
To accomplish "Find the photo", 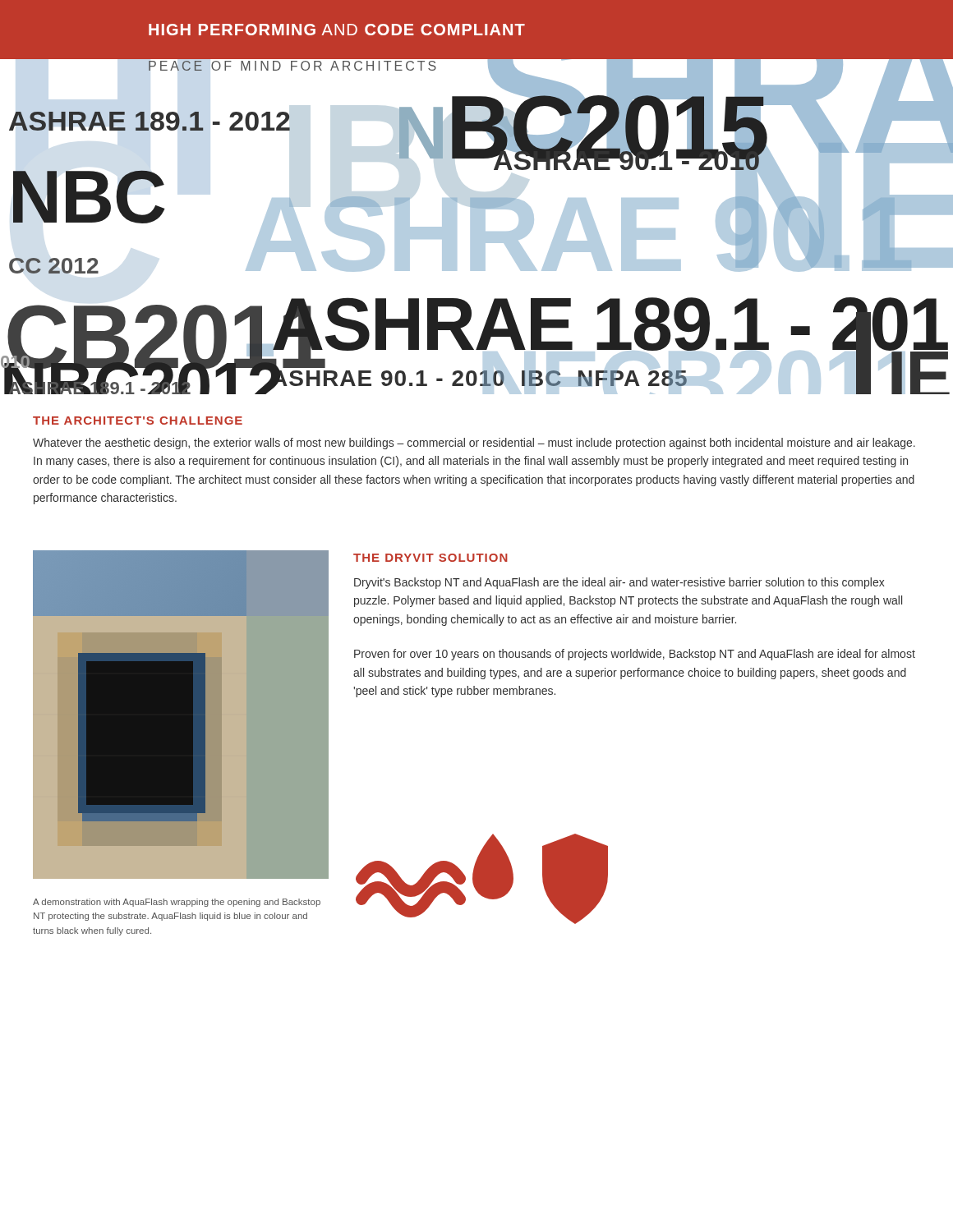I will (x=181, y=716).
